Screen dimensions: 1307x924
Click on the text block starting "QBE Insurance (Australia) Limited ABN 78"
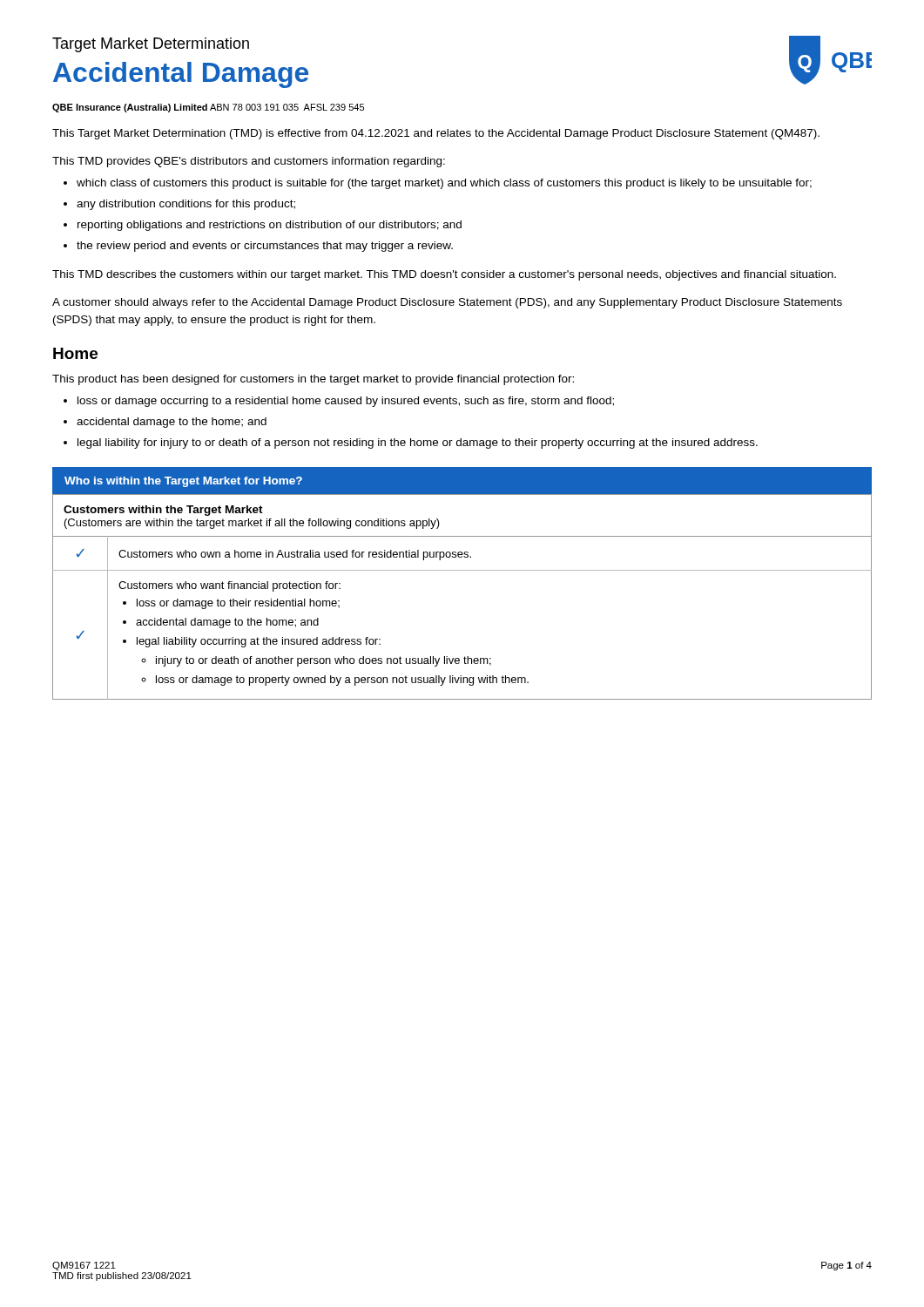tap(208, 107)
